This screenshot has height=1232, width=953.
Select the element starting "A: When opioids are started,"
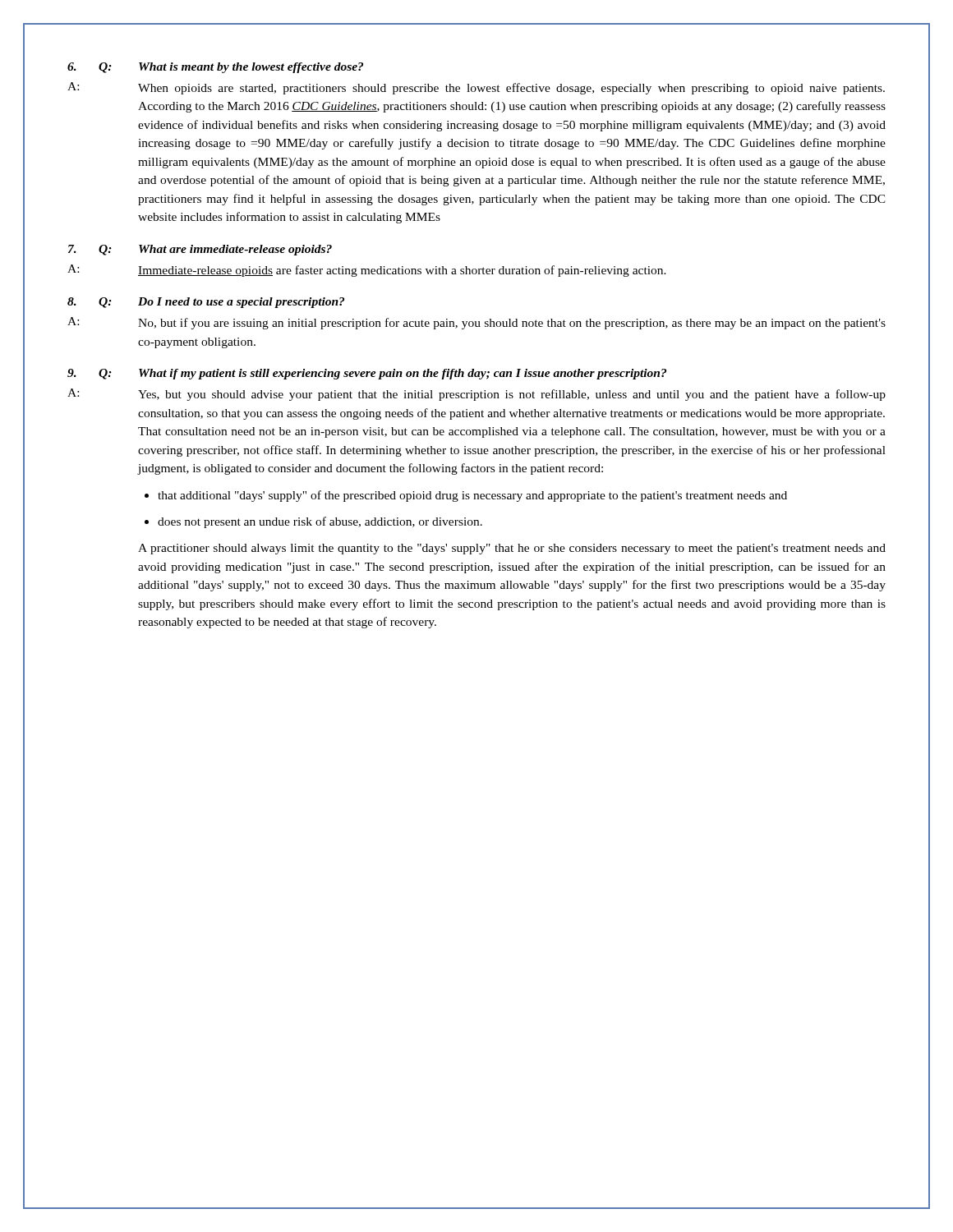click(476, 153)
